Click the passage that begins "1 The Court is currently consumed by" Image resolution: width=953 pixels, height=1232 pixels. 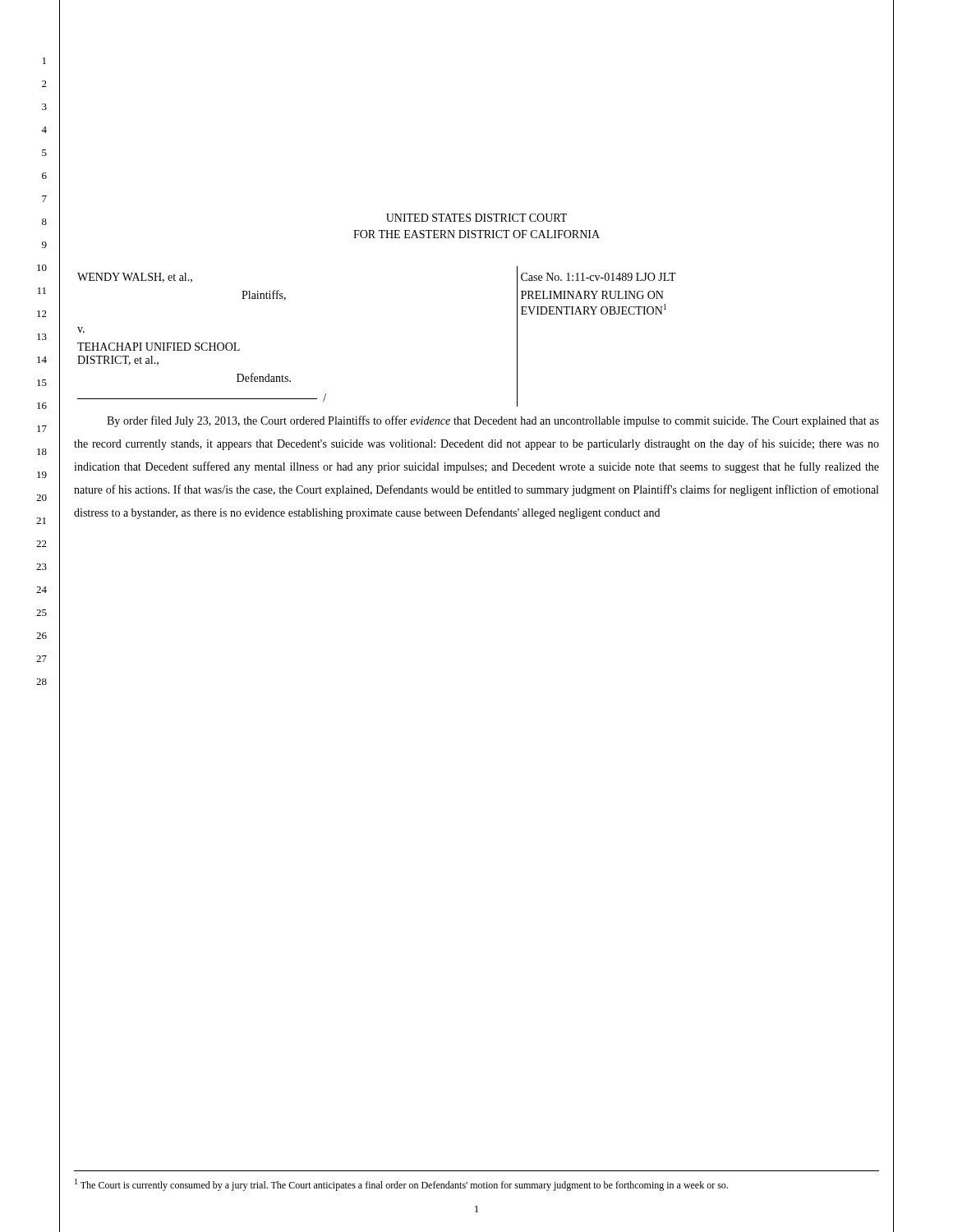point(401,1184)
